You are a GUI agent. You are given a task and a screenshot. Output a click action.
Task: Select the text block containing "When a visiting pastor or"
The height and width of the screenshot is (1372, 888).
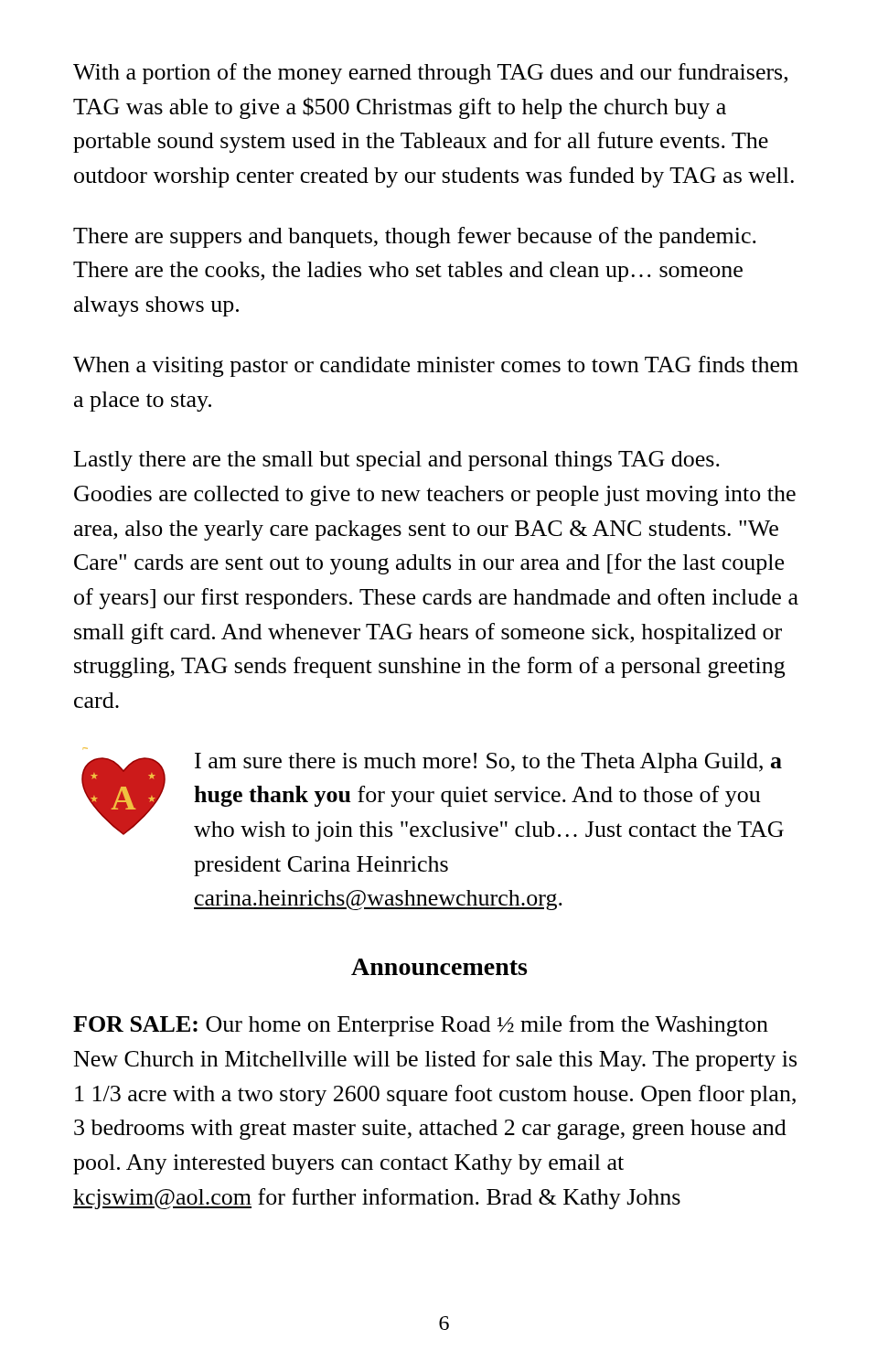point(436,382)
